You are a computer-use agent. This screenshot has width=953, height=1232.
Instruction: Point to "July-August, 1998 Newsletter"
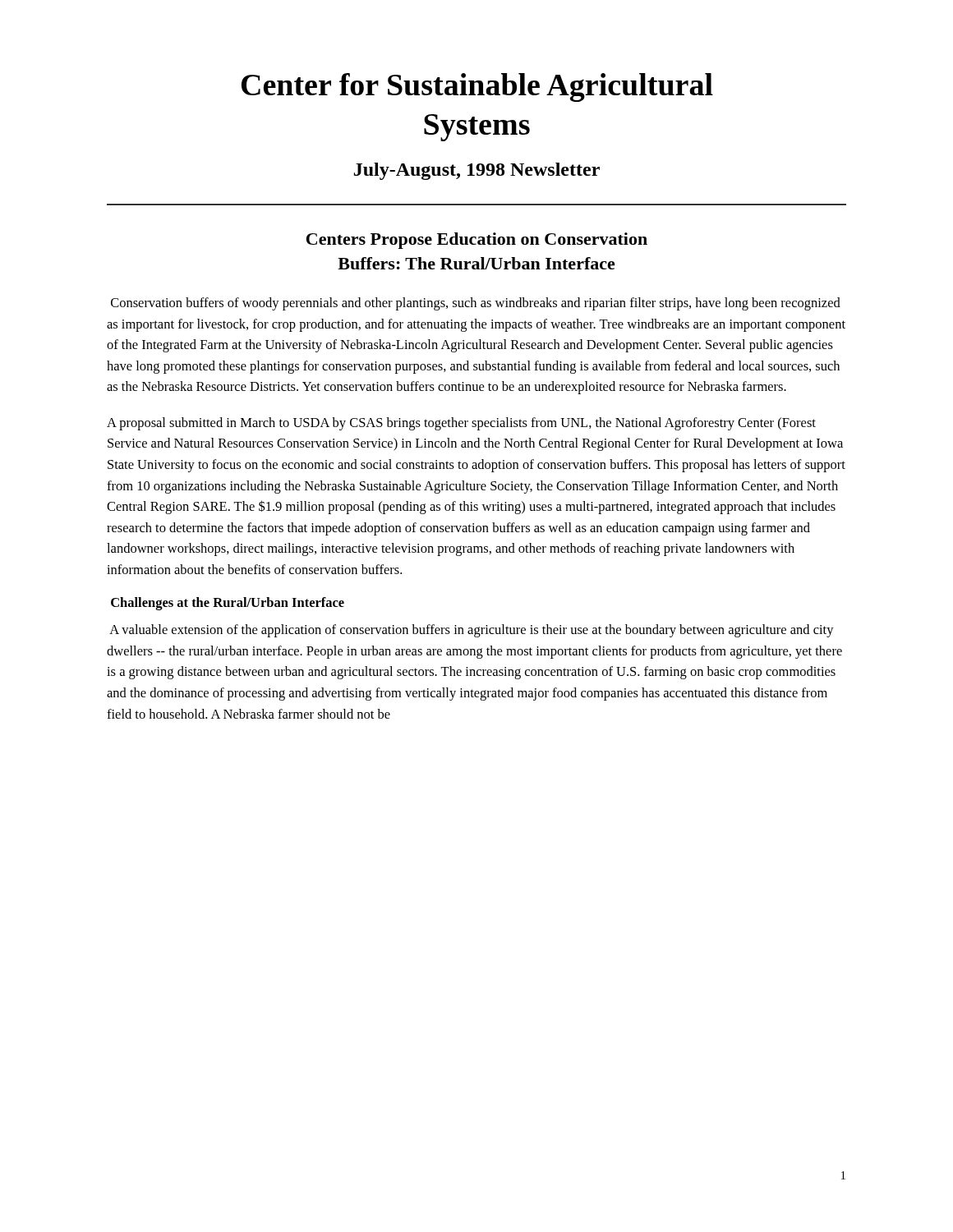click(x=476, y=170)
